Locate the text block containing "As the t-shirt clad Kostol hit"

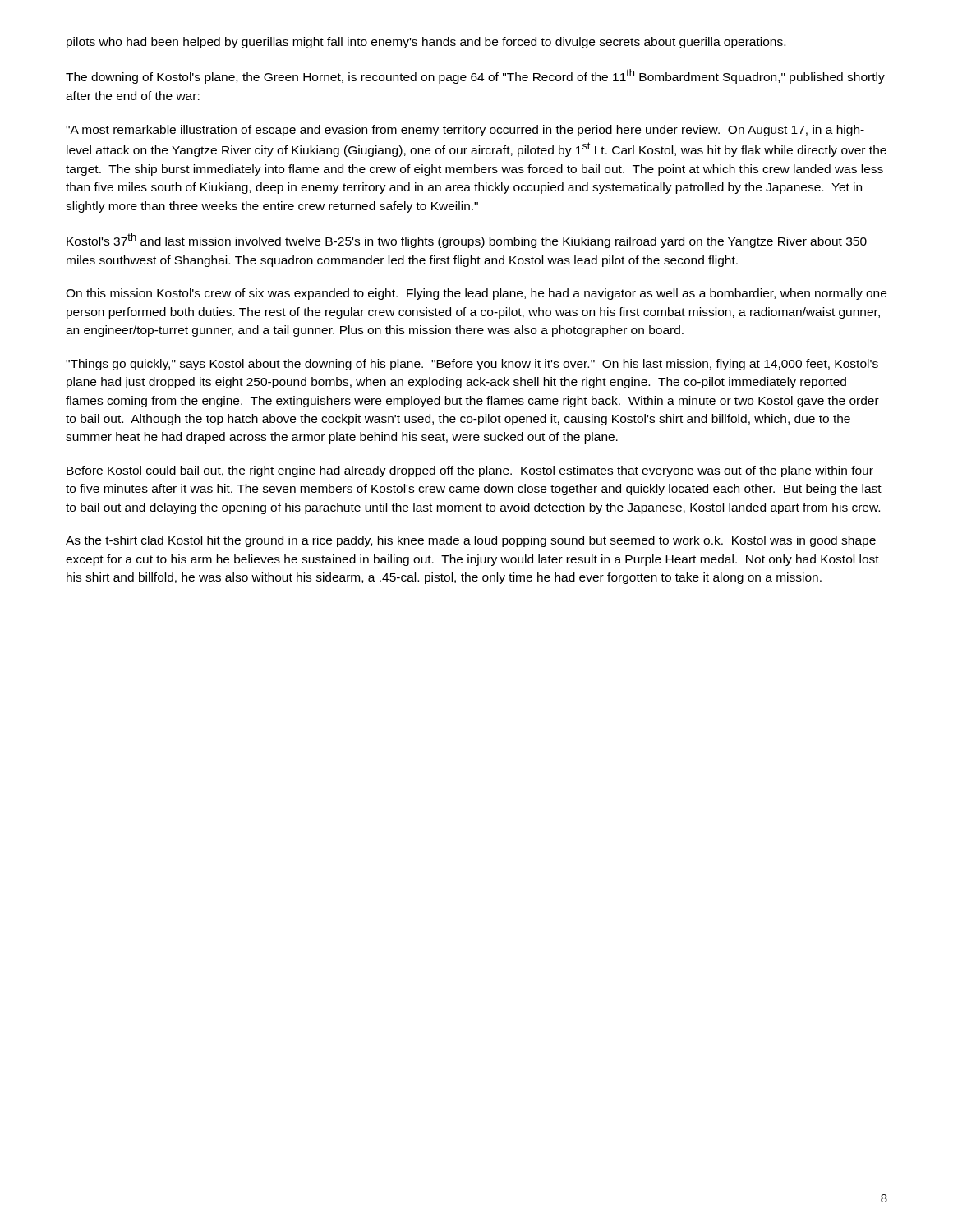pos(472,559)
